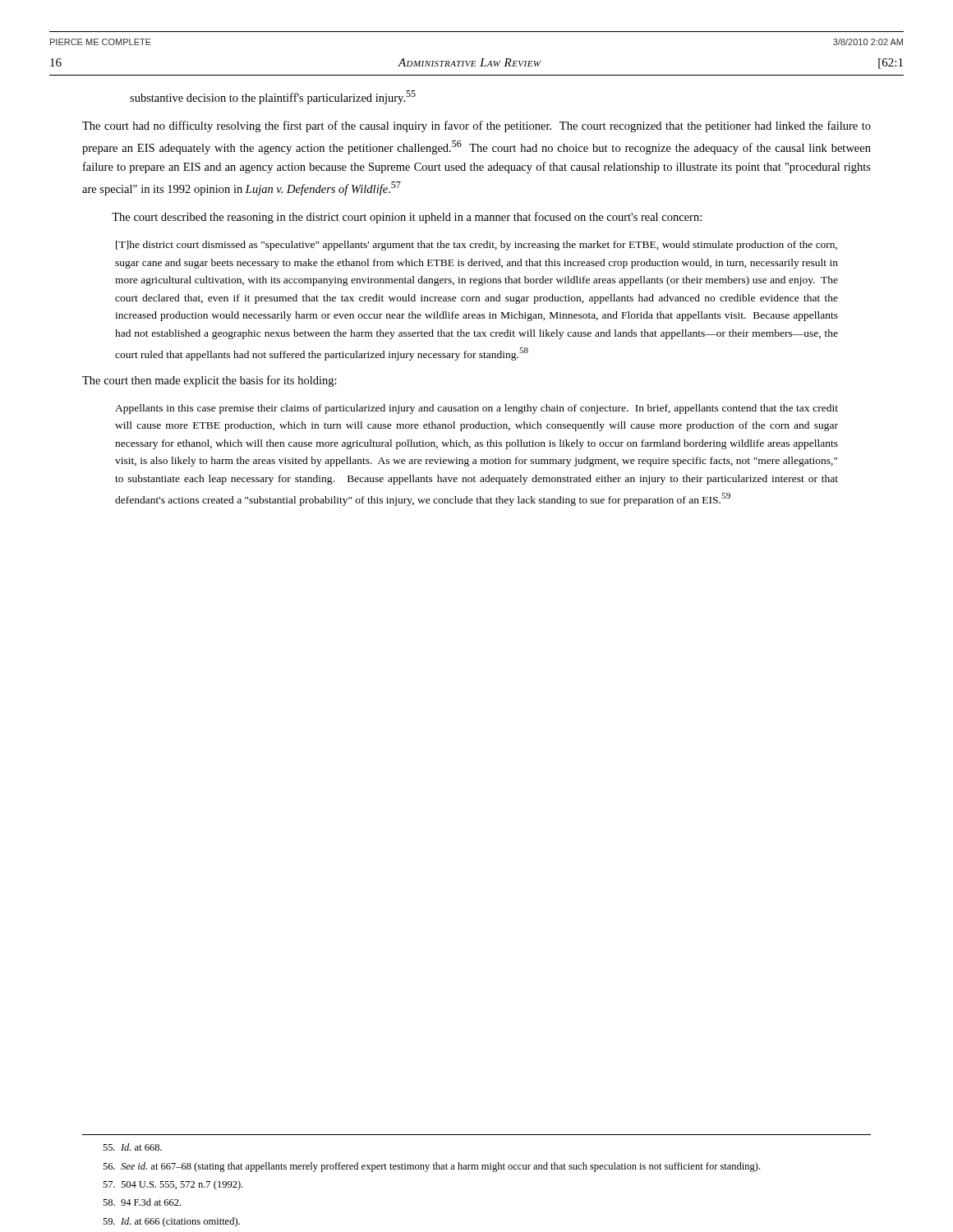This screenshot has width=953, height=1232.
Task: Find the region starting "Id. at 668."
Action: point(133,1148)
